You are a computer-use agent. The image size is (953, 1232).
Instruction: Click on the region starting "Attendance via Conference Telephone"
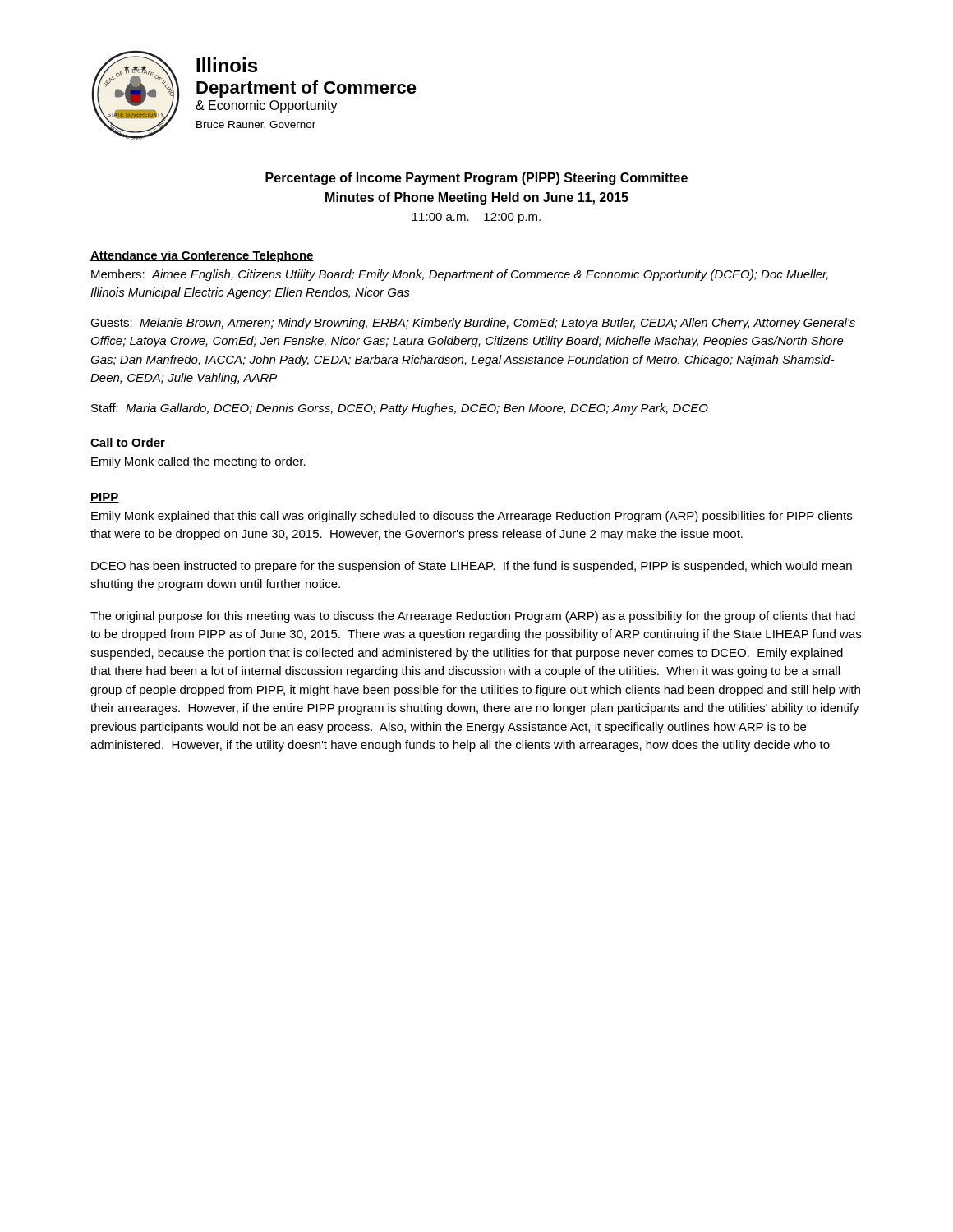(x=202, y=255)
